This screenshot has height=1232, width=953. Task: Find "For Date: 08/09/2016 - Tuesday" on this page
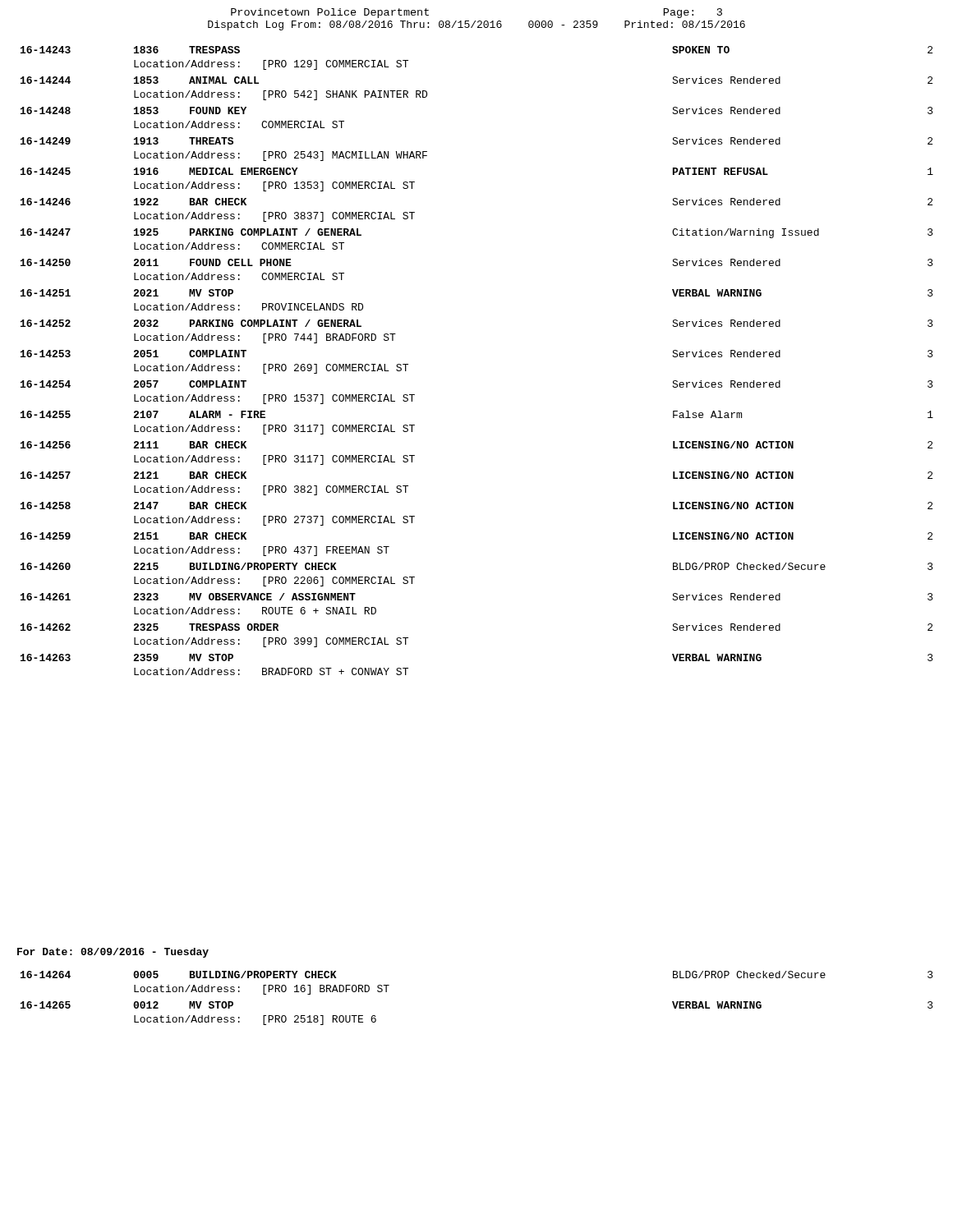tap(113, 952)
